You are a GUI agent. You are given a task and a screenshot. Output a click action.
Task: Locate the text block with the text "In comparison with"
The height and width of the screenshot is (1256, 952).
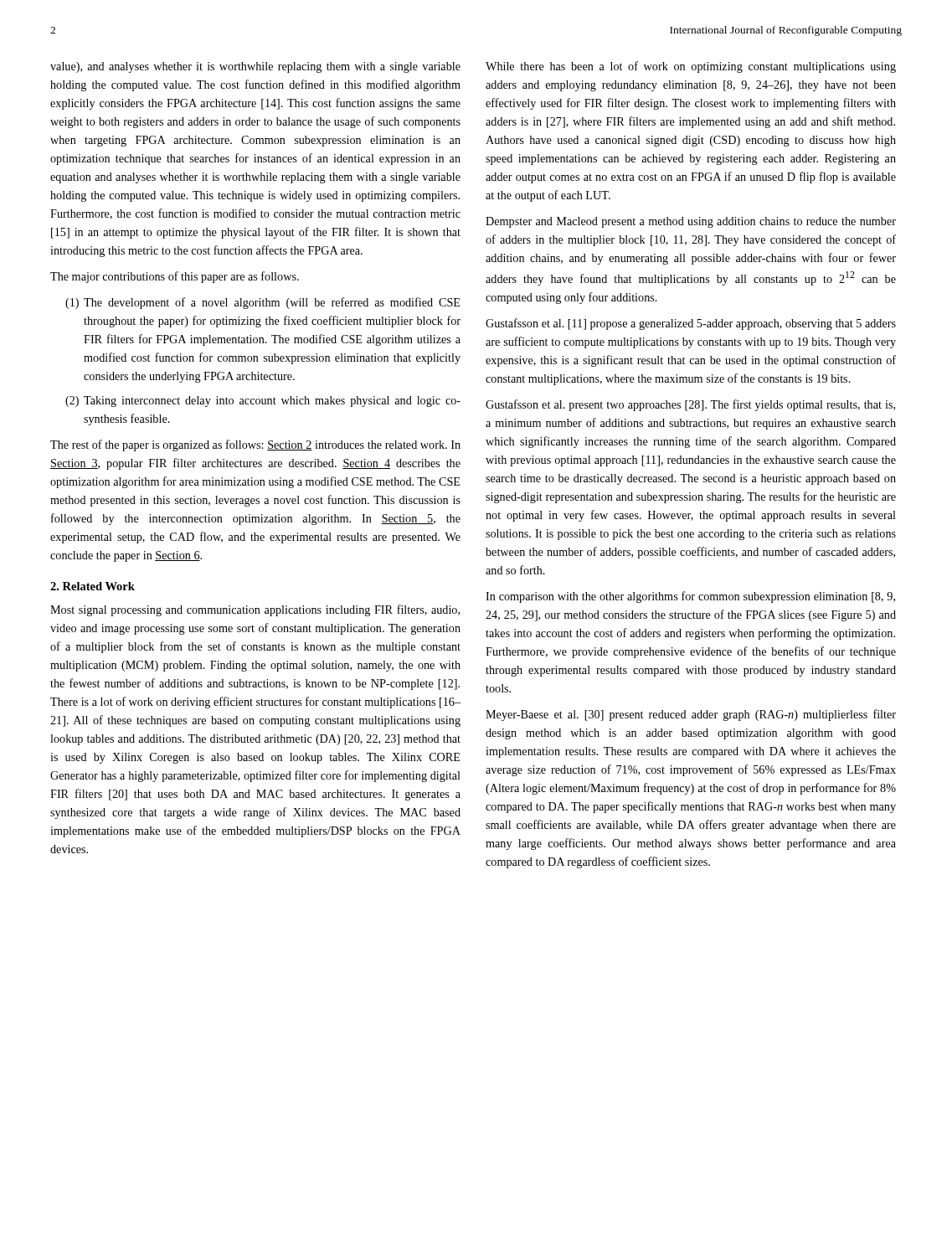pyautogui.click(x=691, y=642)
